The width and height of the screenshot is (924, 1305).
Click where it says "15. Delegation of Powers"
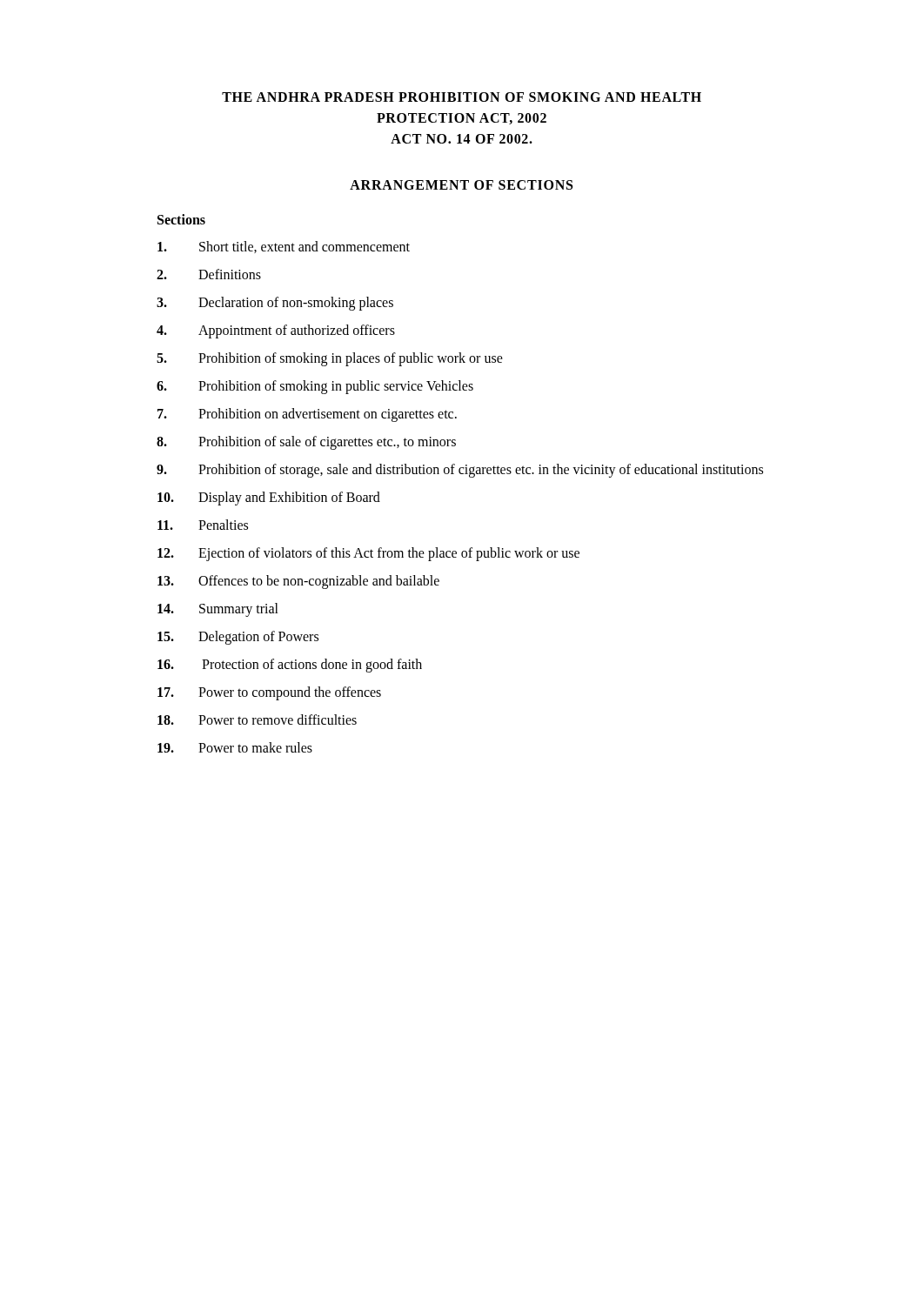(238, 638)
